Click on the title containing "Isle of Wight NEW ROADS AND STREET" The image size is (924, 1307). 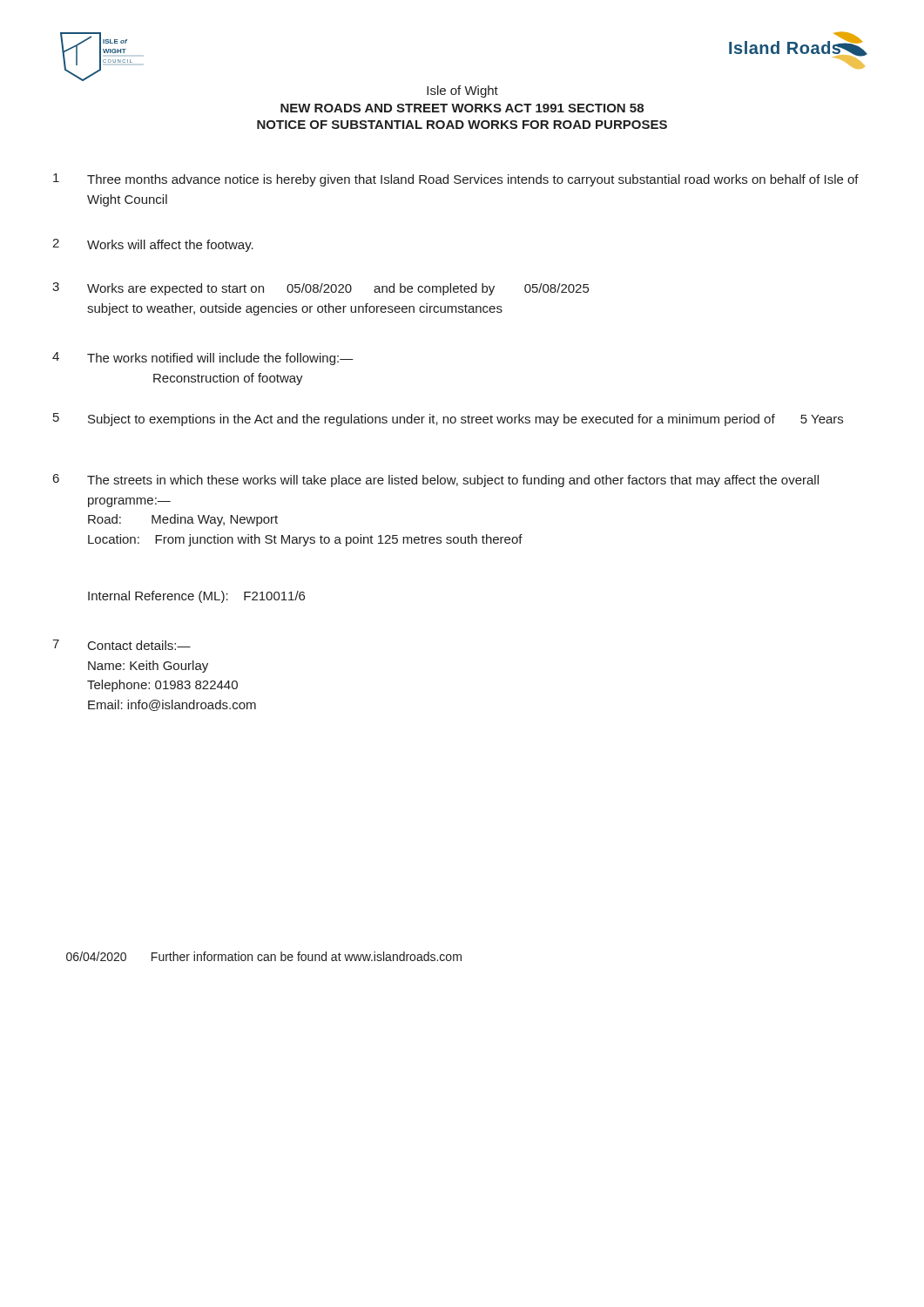coord(462,107)
